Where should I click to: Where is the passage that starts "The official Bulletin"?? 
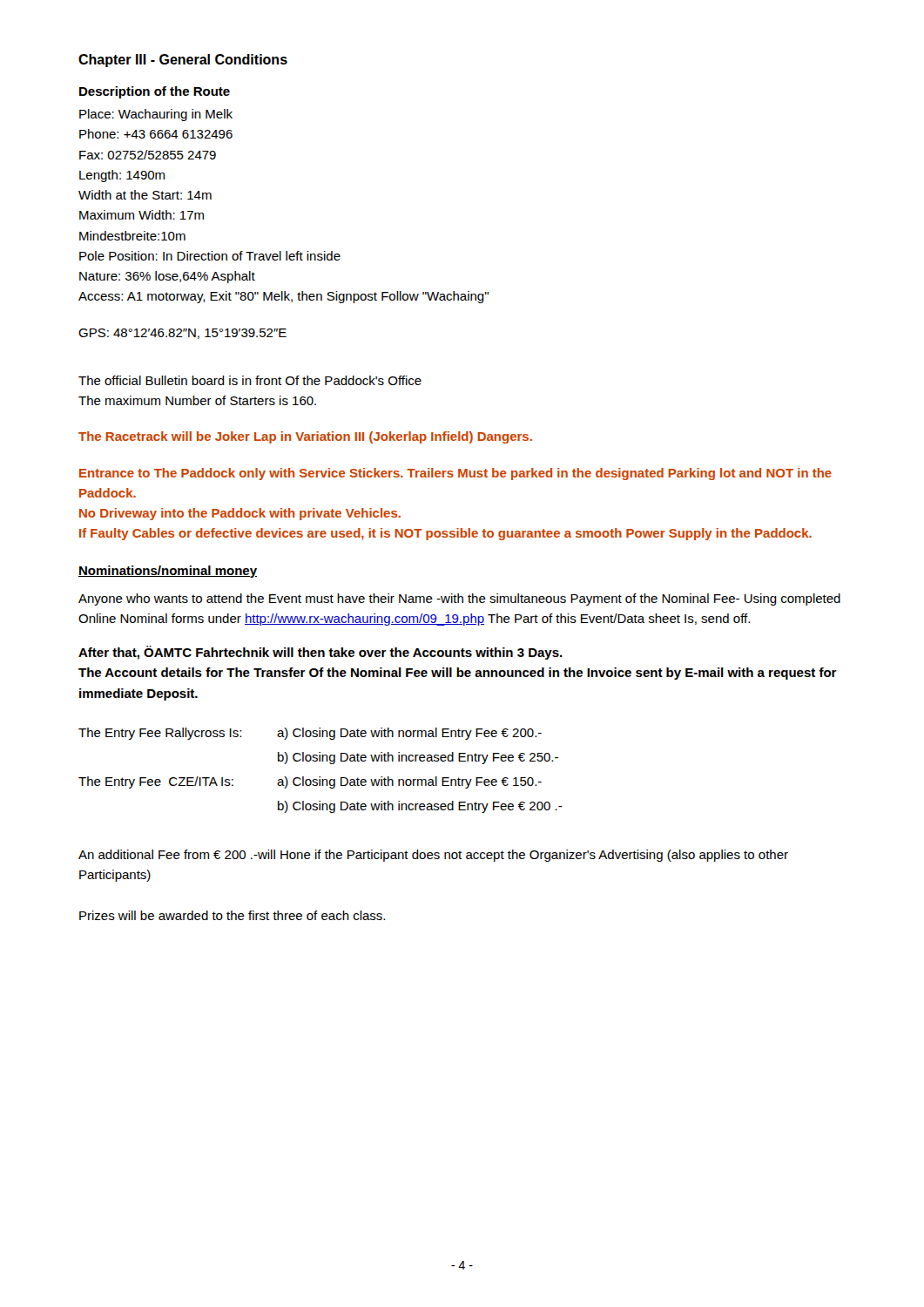coord(250,390)
